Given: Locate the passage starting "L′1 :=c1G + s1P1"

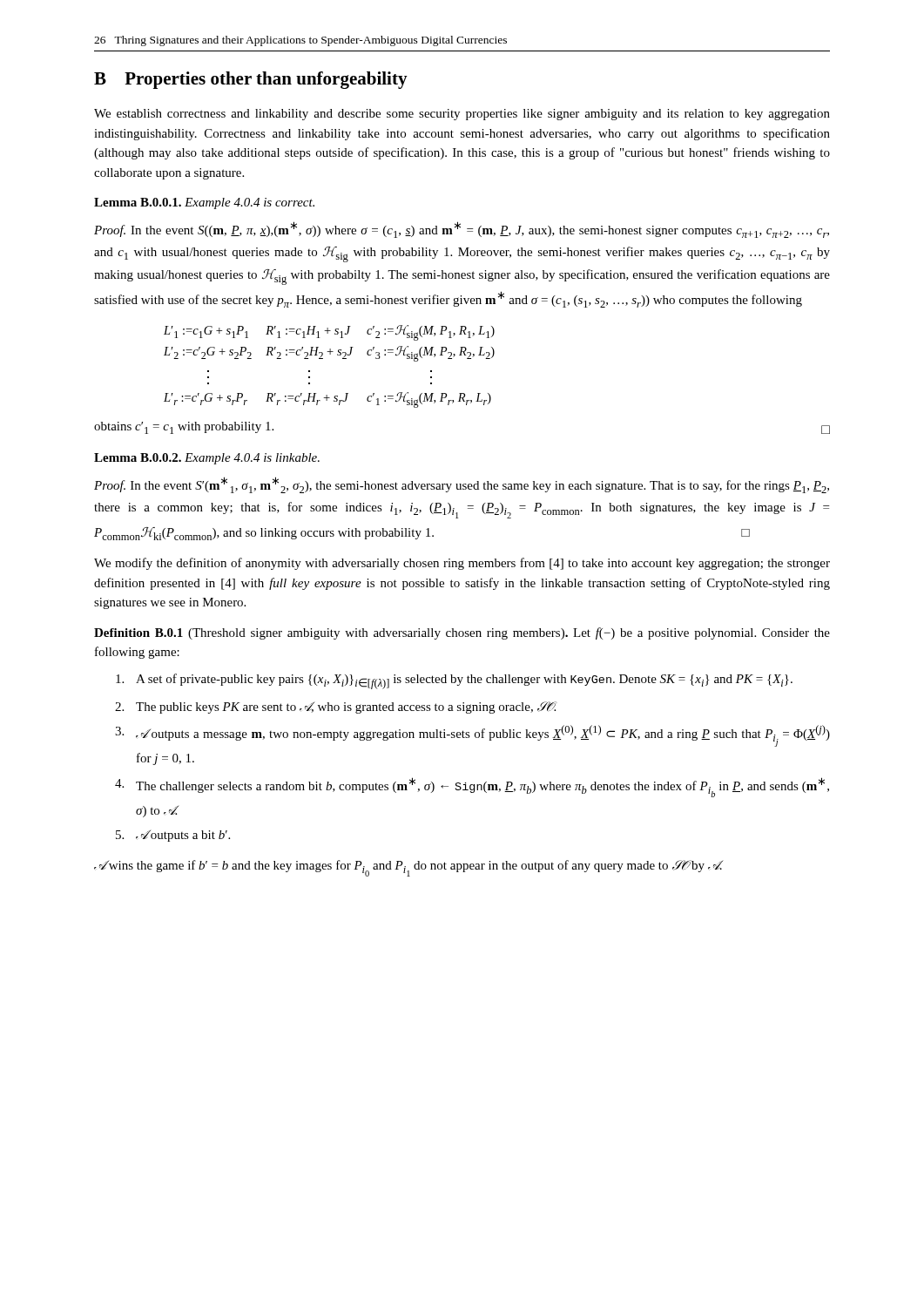Looking at the screenshot, I should (x=336, y=366).
